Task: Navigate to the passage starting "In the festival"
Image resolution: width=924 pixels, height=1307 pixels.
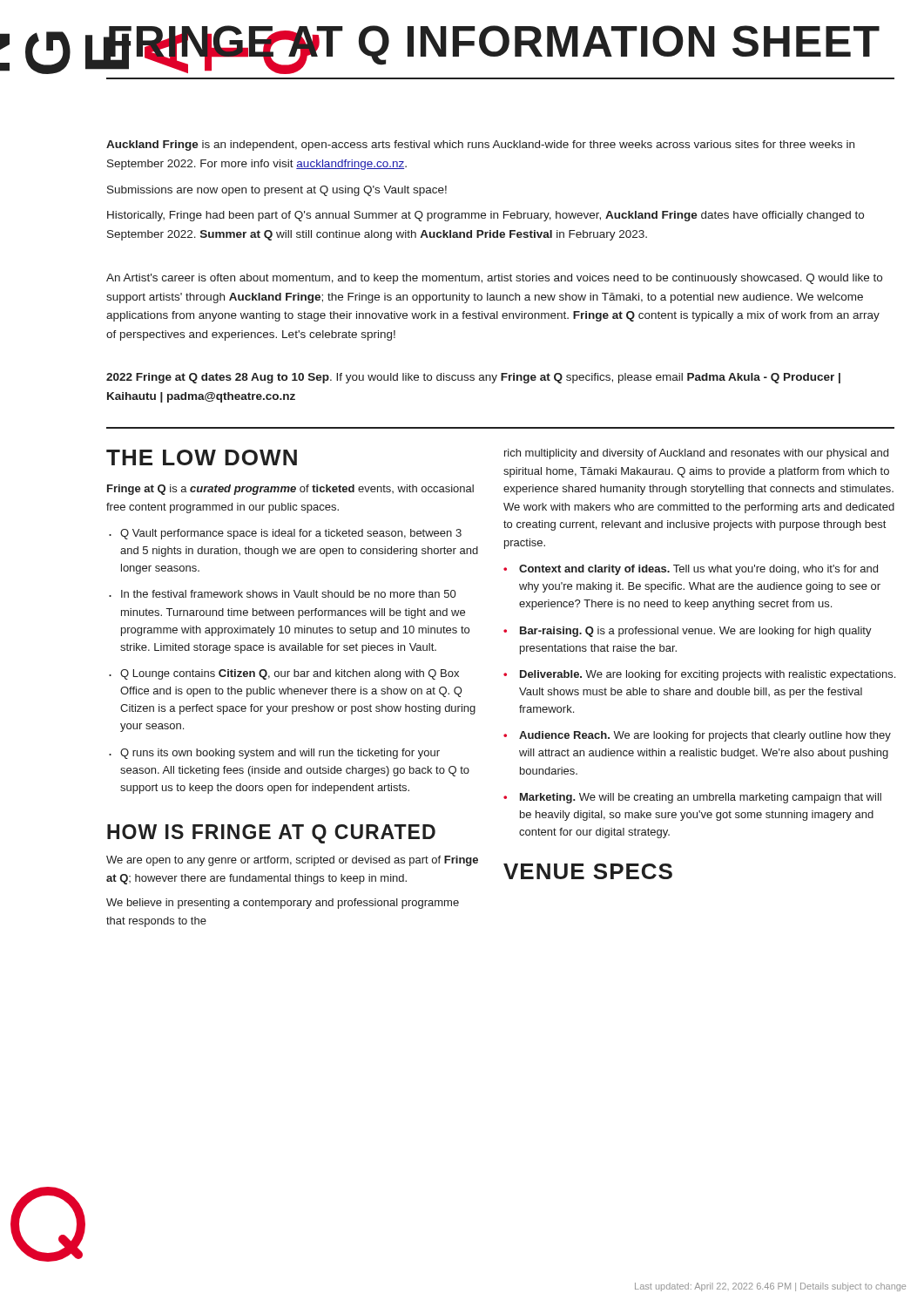Action: (x=295, y=621)
